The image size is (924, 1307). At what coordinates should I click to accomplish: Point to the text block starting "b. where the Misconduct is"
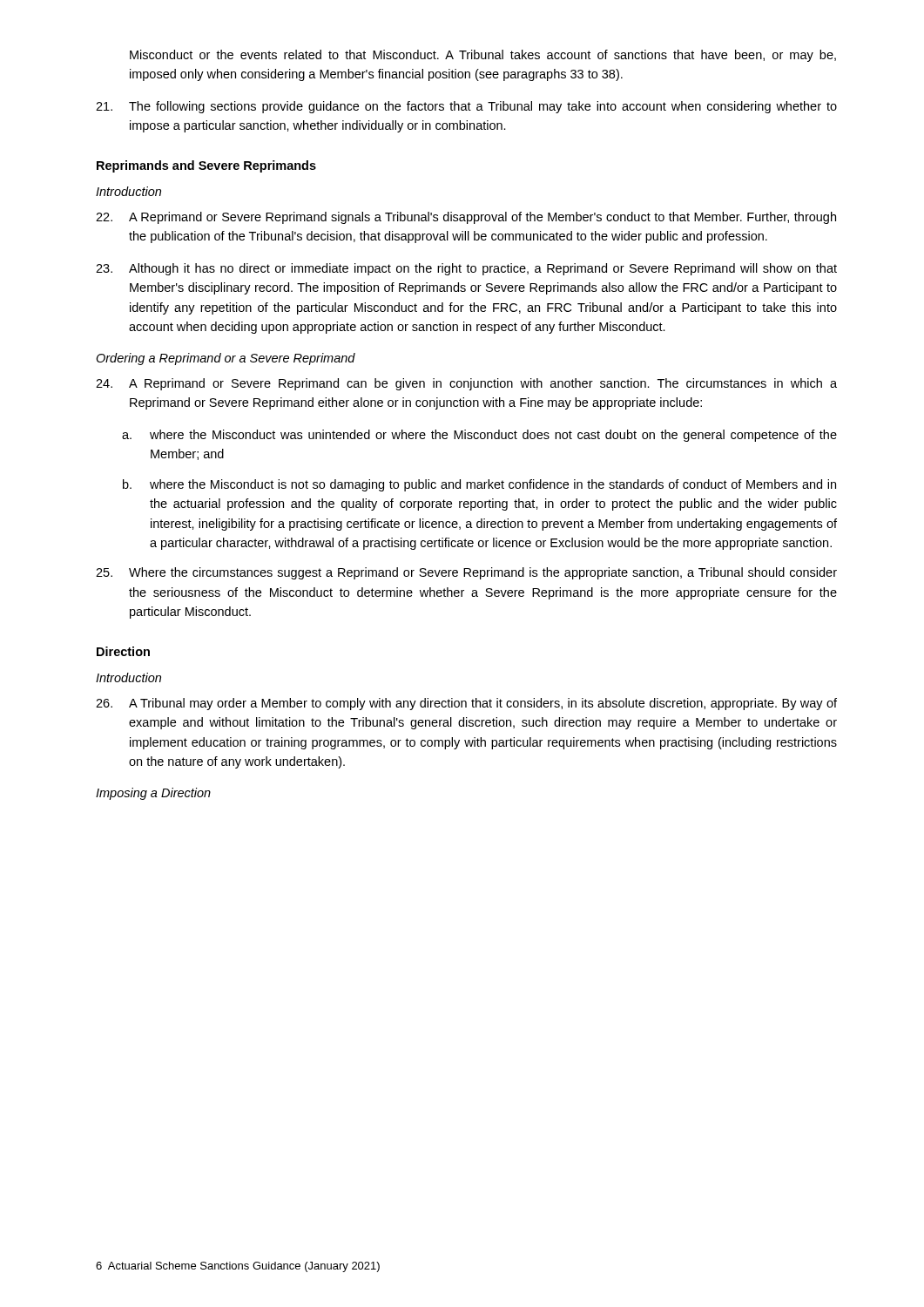pyautogui.click(x=479, y=514)
